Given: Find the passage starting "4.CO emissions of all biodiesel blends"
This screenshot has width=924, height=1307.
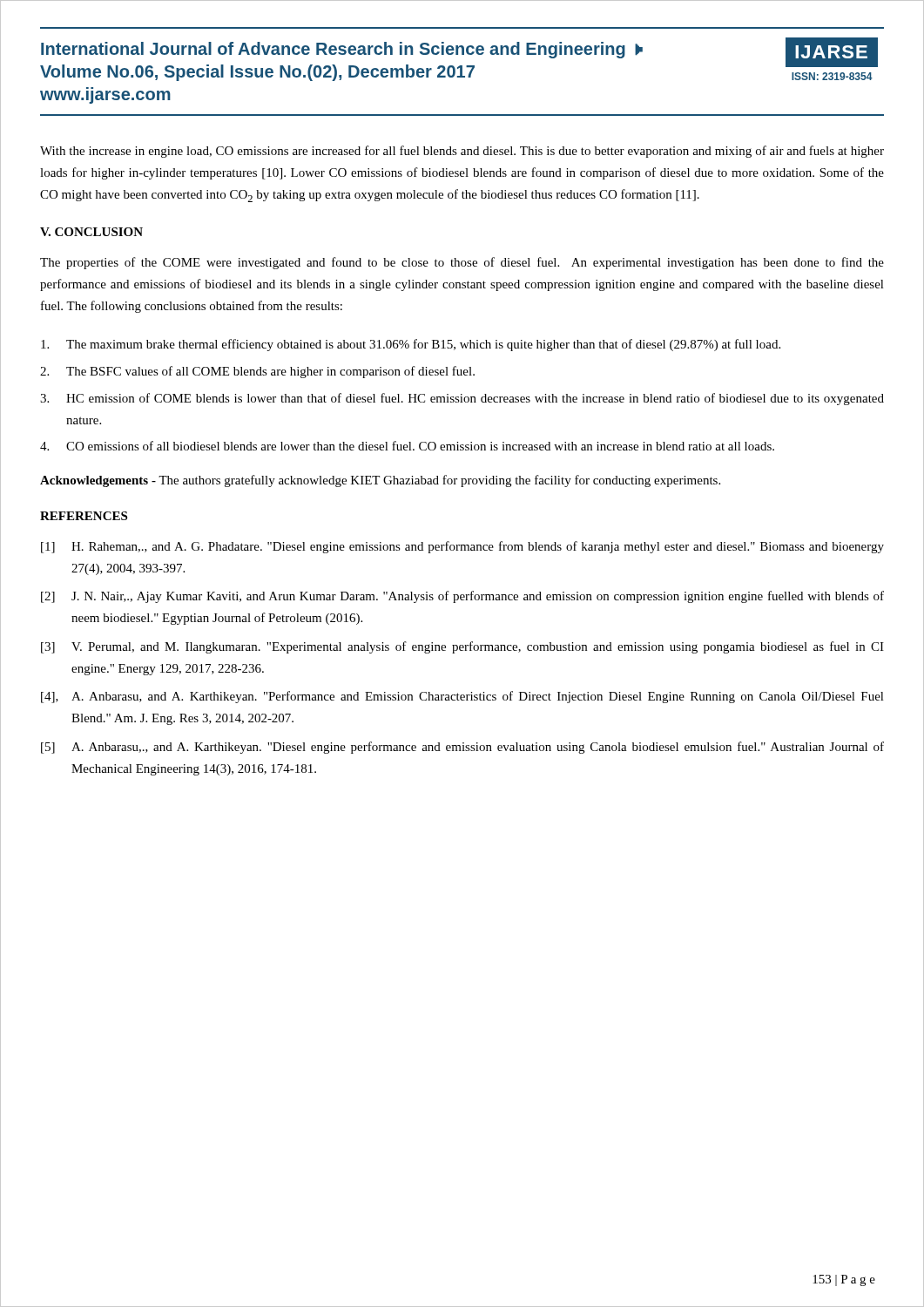Looking at the screenshot, I should point(408,447).
